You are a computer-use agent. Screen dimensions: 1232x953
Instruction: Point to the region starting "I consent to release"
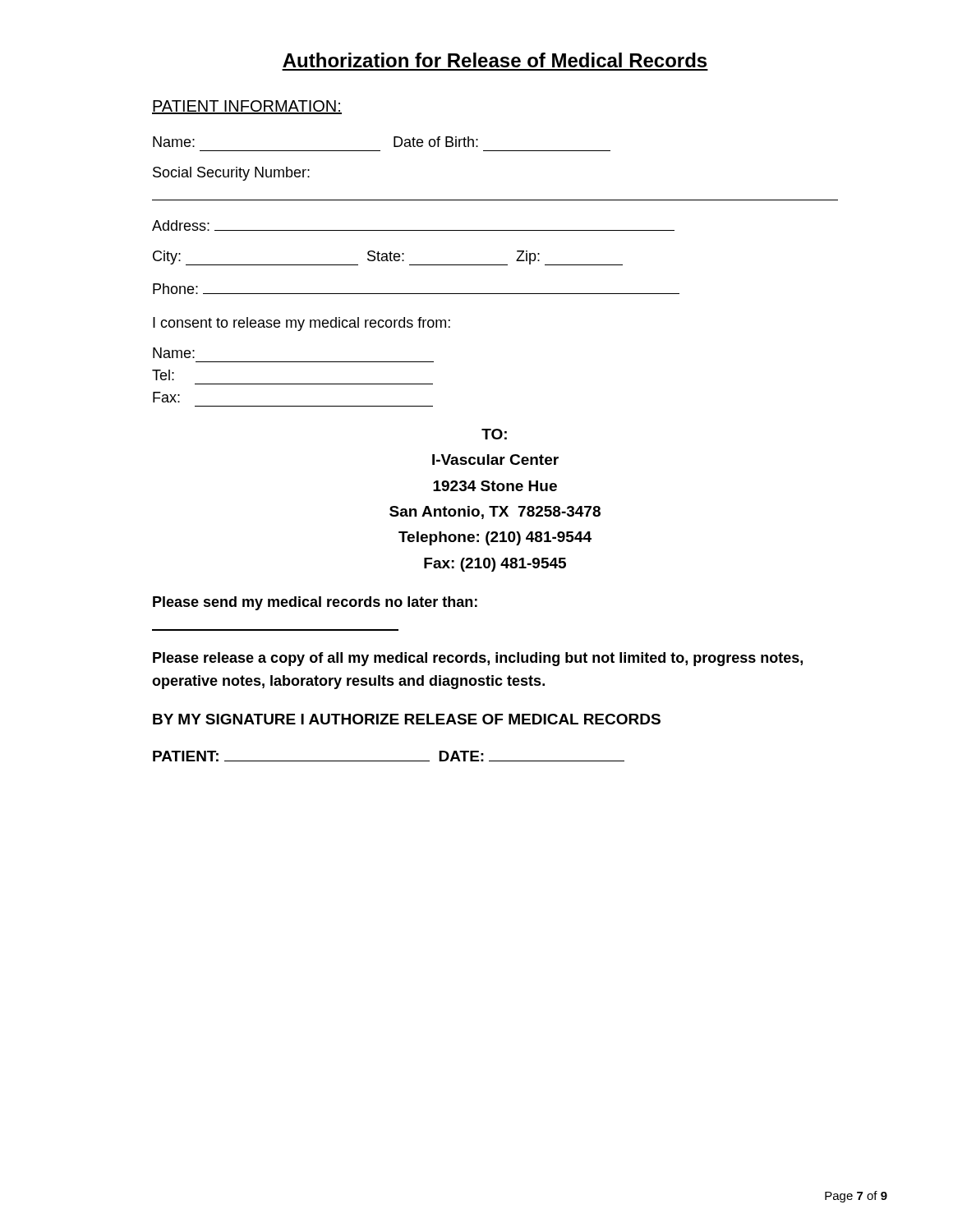point(302,323)
